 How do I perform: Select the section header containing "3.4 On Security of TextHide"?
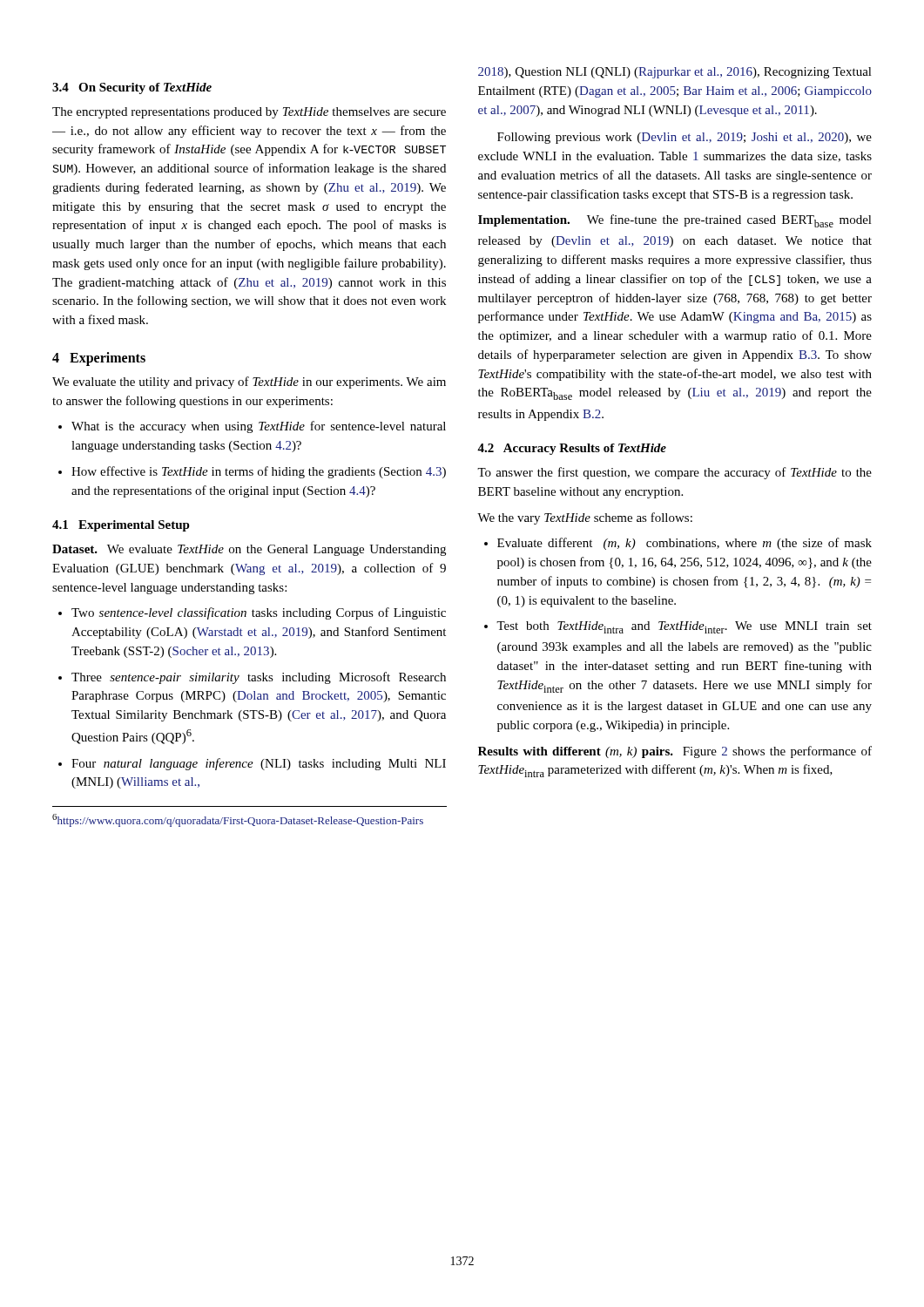click(x=132, y=87)
